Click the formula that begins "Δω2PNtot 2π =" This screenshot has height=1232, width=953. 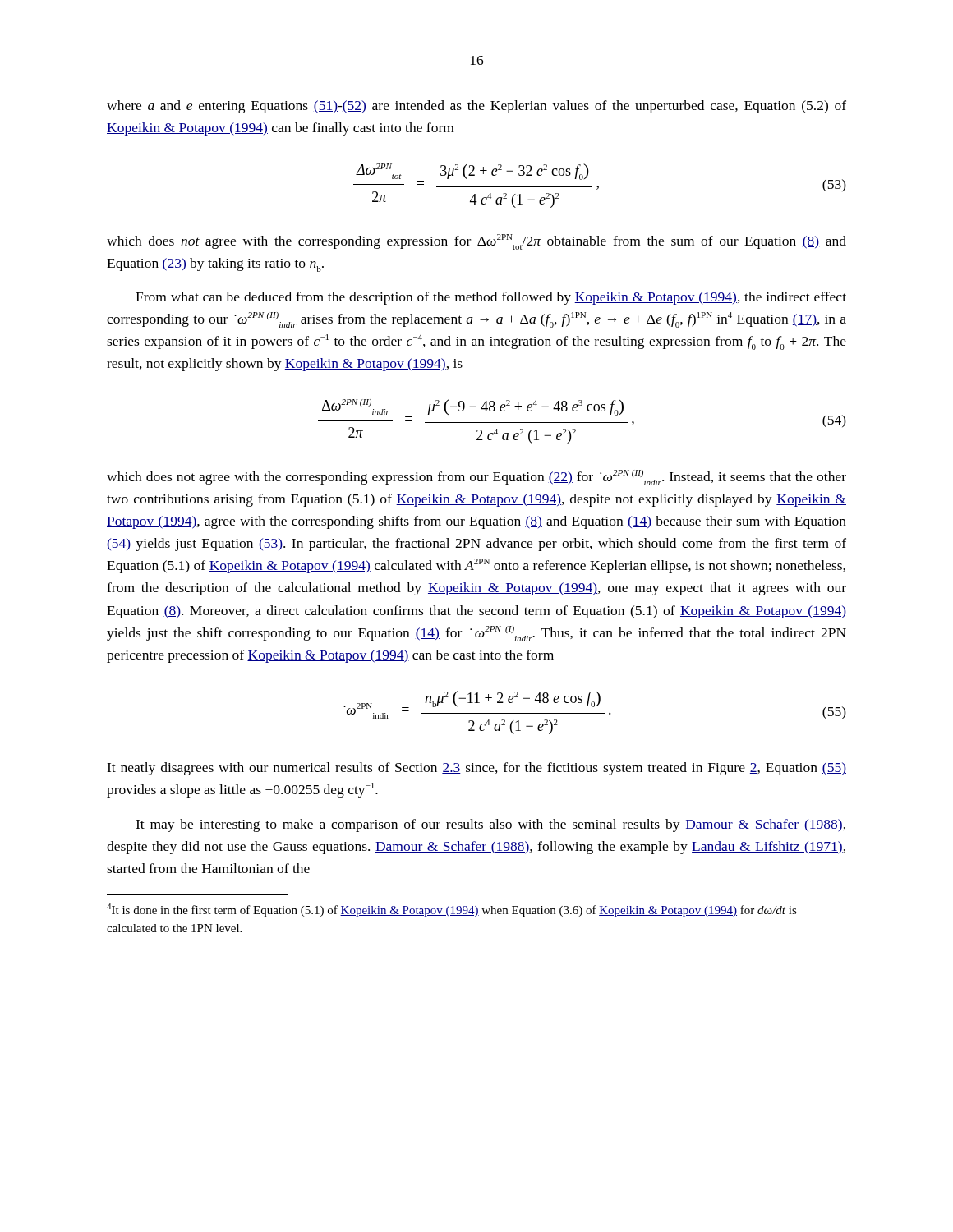click(x=600, y=184)
